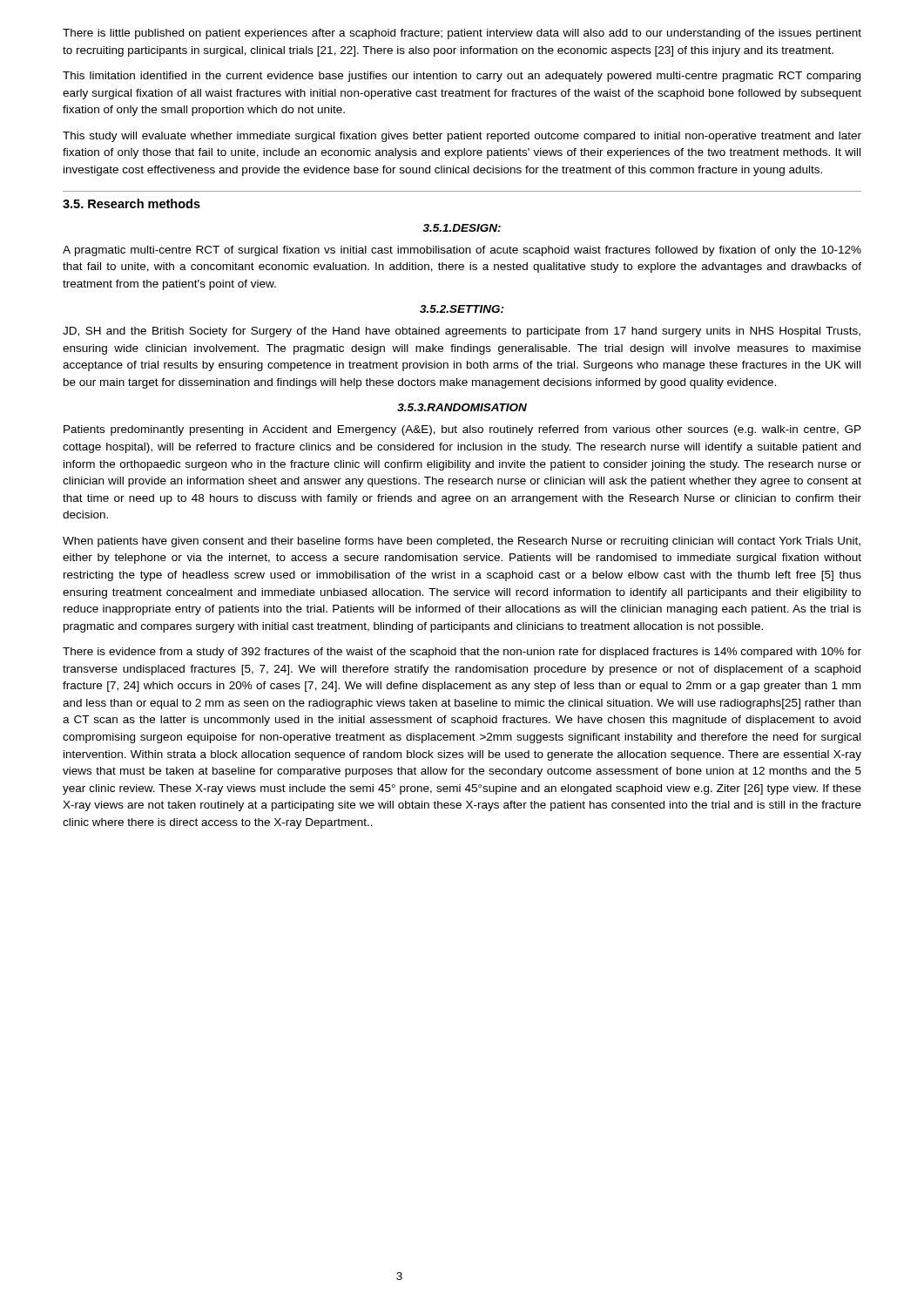Find the block on this page that starts "There is evidence from a study of 392"

click(462, 737)
